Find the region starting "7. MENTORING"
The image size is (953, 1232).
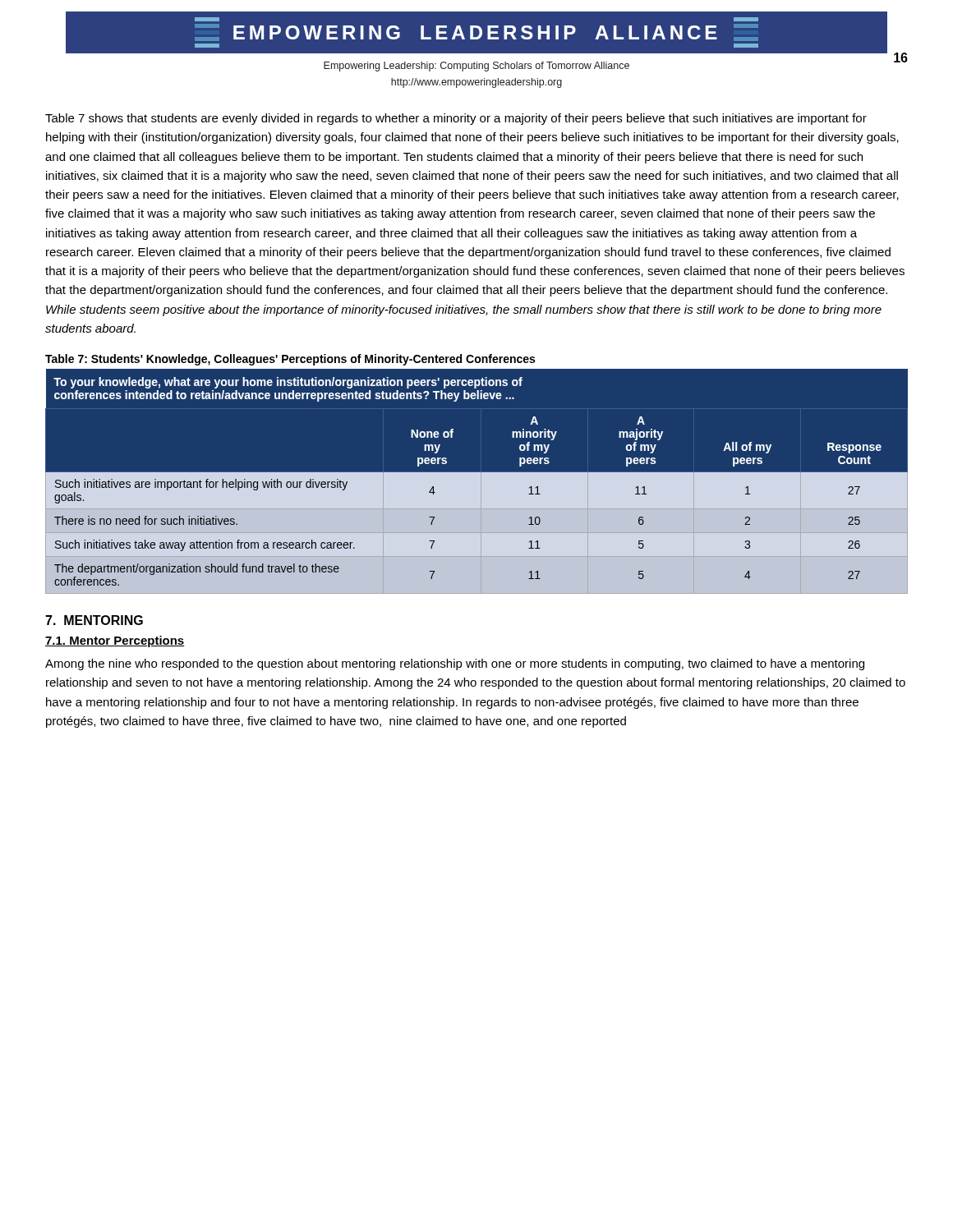(x=94, y=620)
